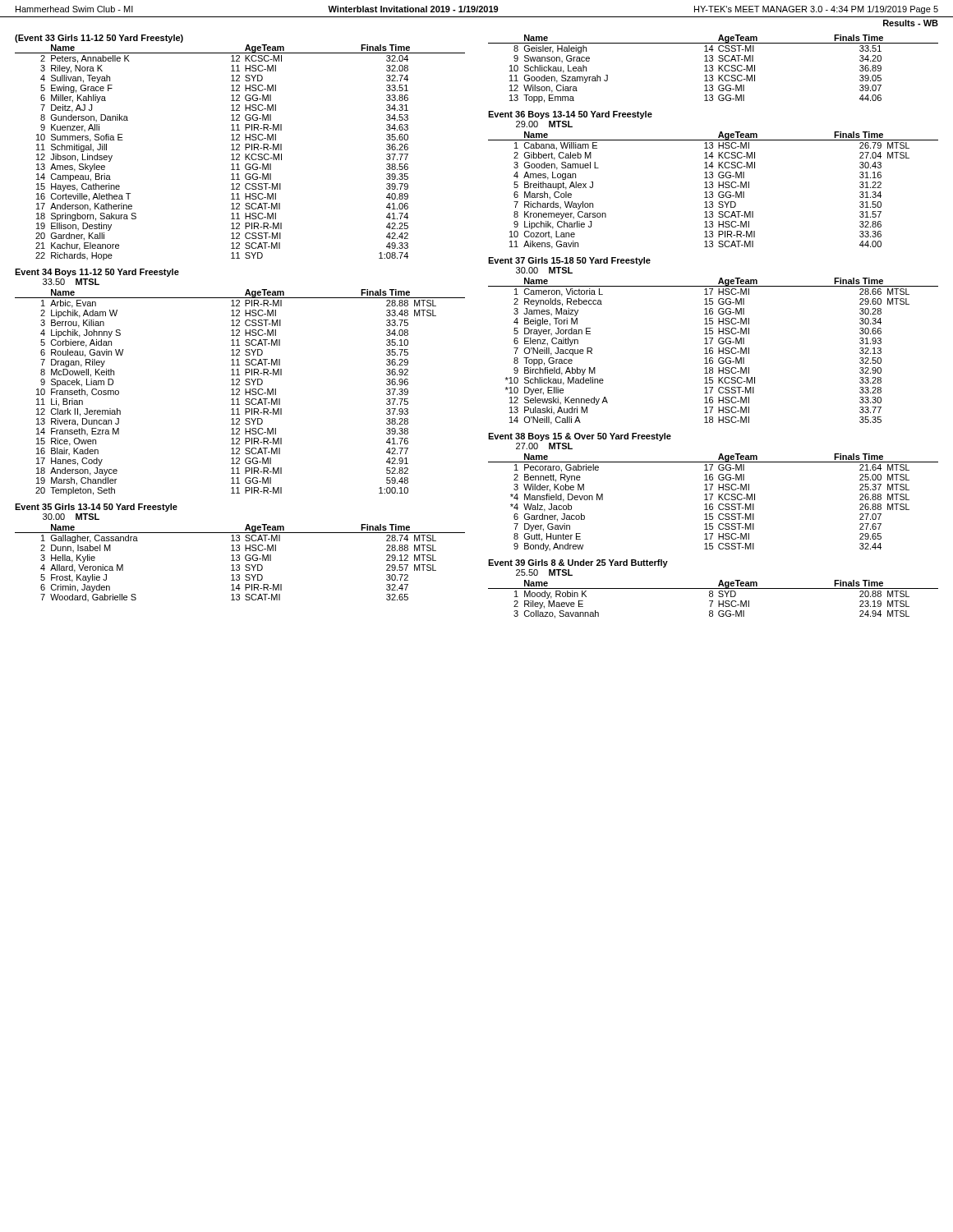Point to the region starting "Event 36 Boys 13-14 50"
The height and width of the screenshot is (1232, 953).
pyautogui.click(x=570, y=114)
